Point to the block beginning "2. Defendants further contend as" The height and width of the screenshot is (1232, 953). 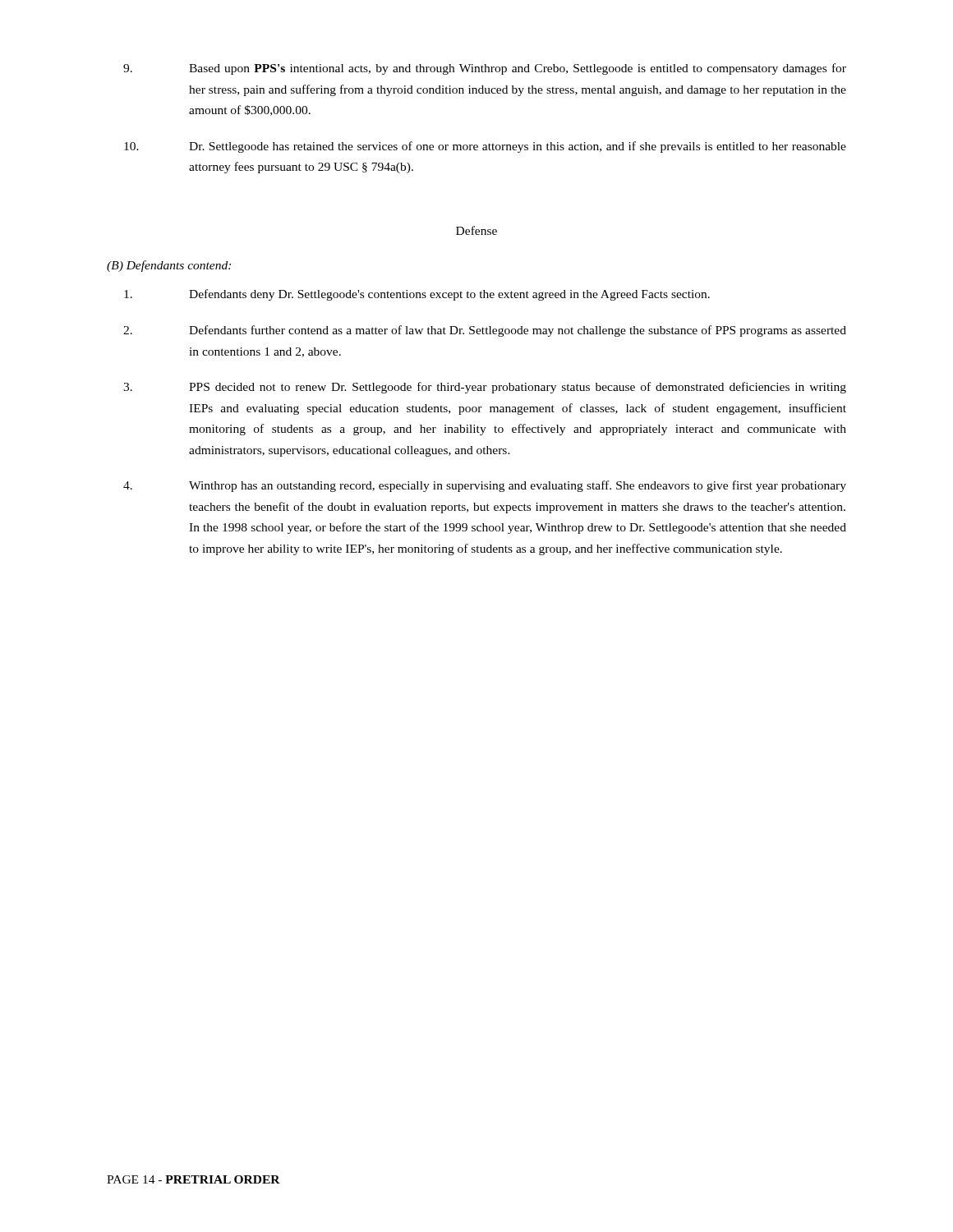coord(476,340)
